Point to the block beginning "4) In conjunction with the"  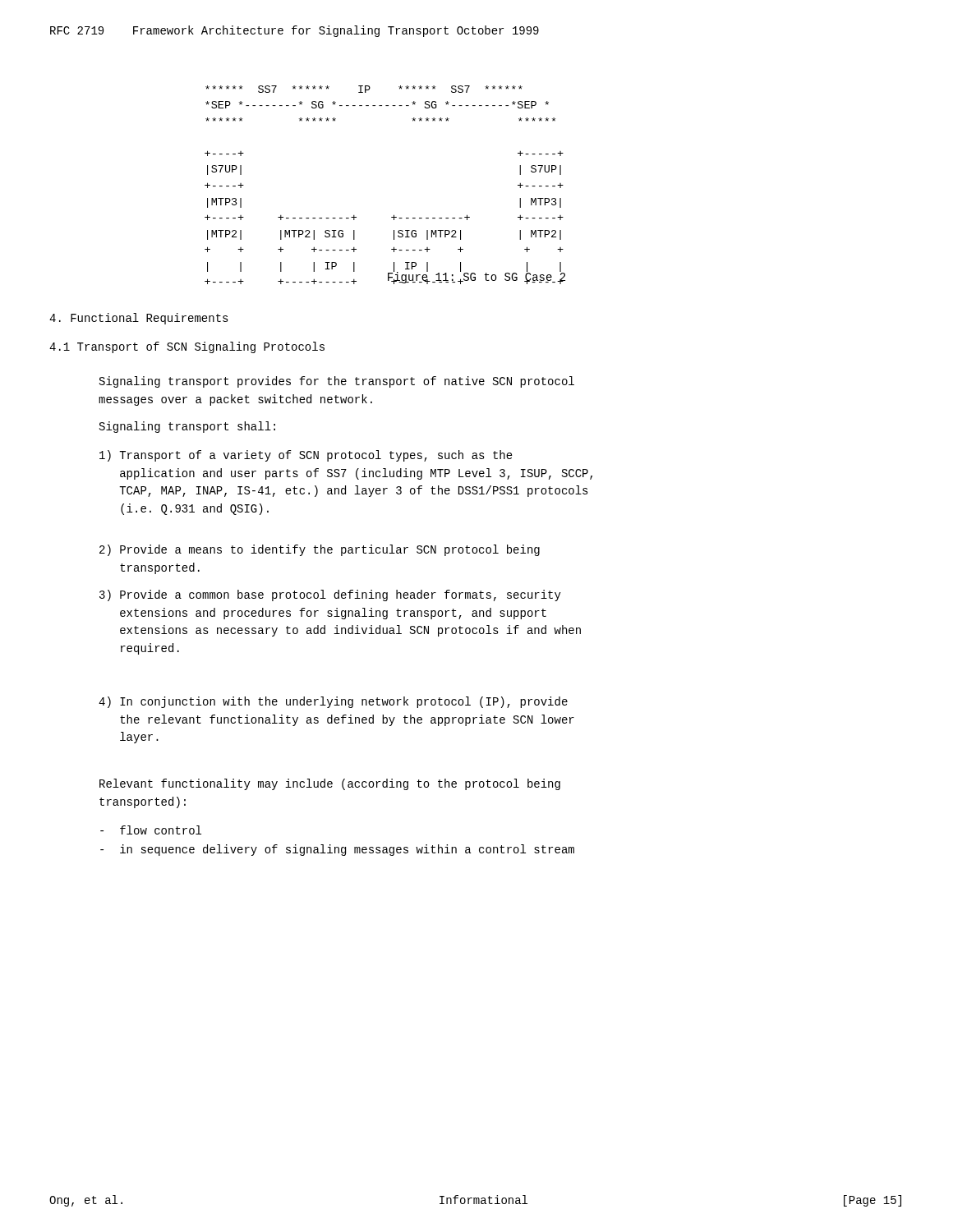coord(337,720)
